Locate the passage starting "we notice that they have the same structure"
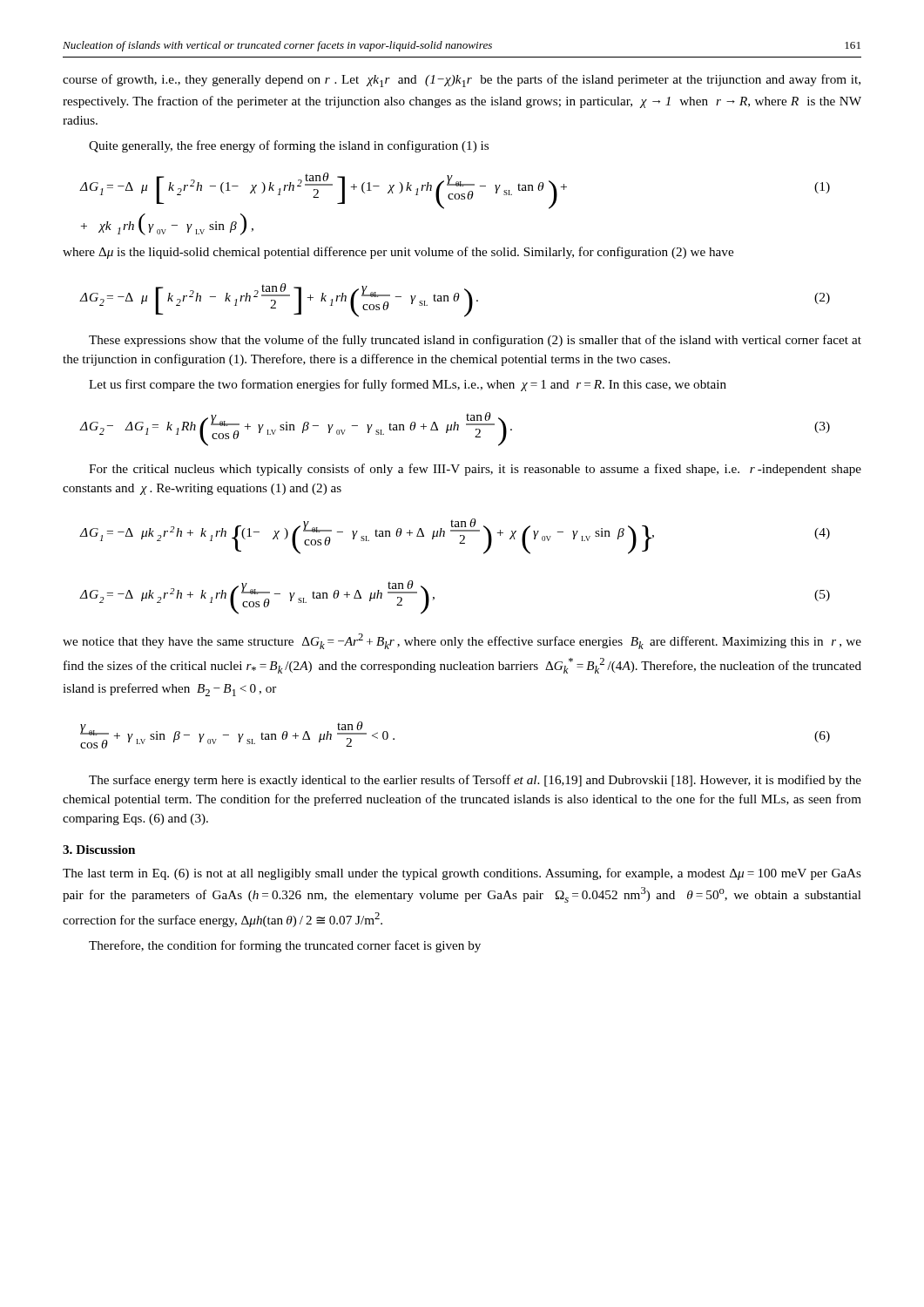Image resolution: width=924 pixels, height=1307 pixels. pyautogui.click(x=462, y=665)
